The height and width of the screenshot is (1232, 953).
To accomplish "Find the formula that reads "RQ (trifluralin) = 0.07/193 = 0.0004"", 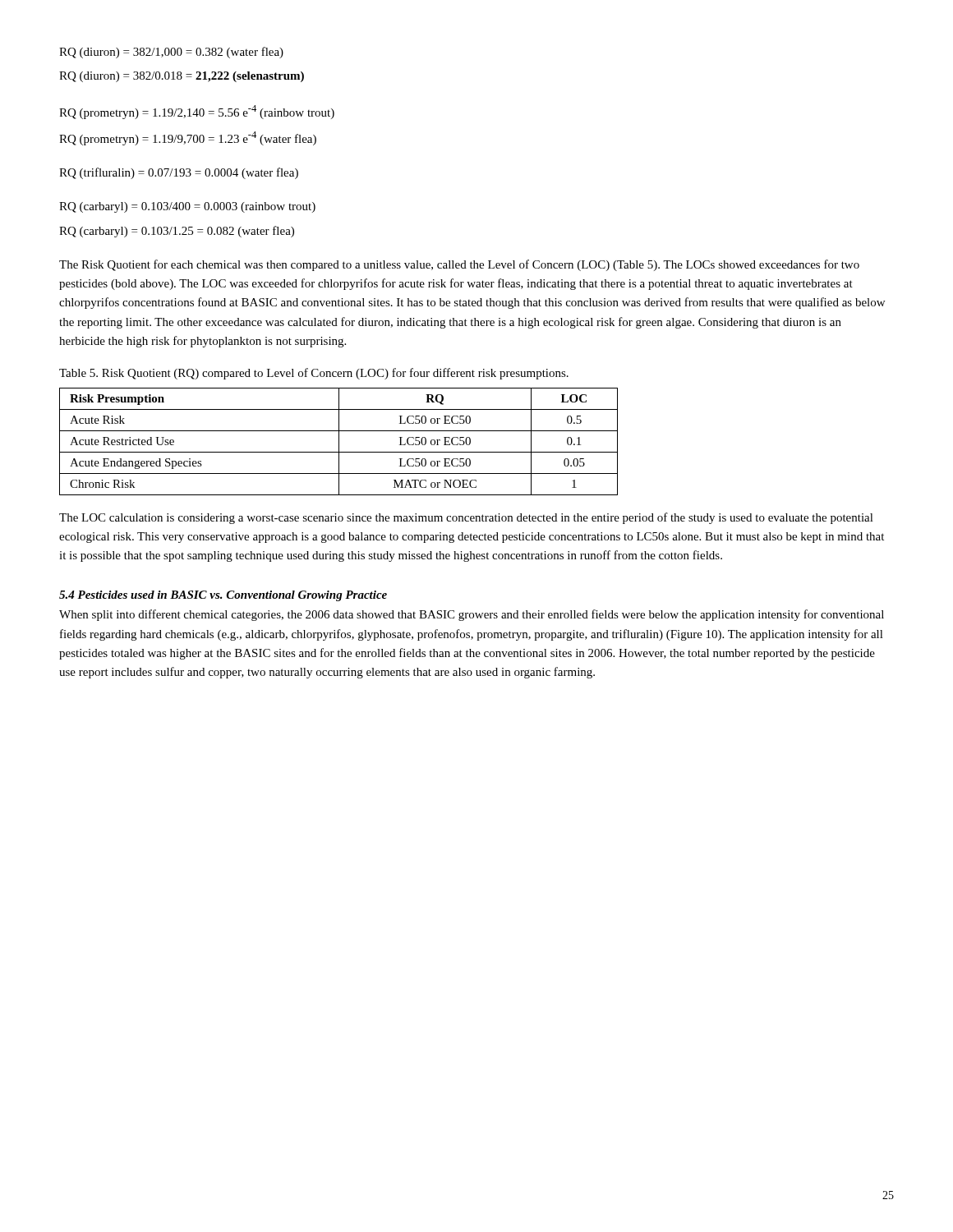I will click(x=179, y=173).
